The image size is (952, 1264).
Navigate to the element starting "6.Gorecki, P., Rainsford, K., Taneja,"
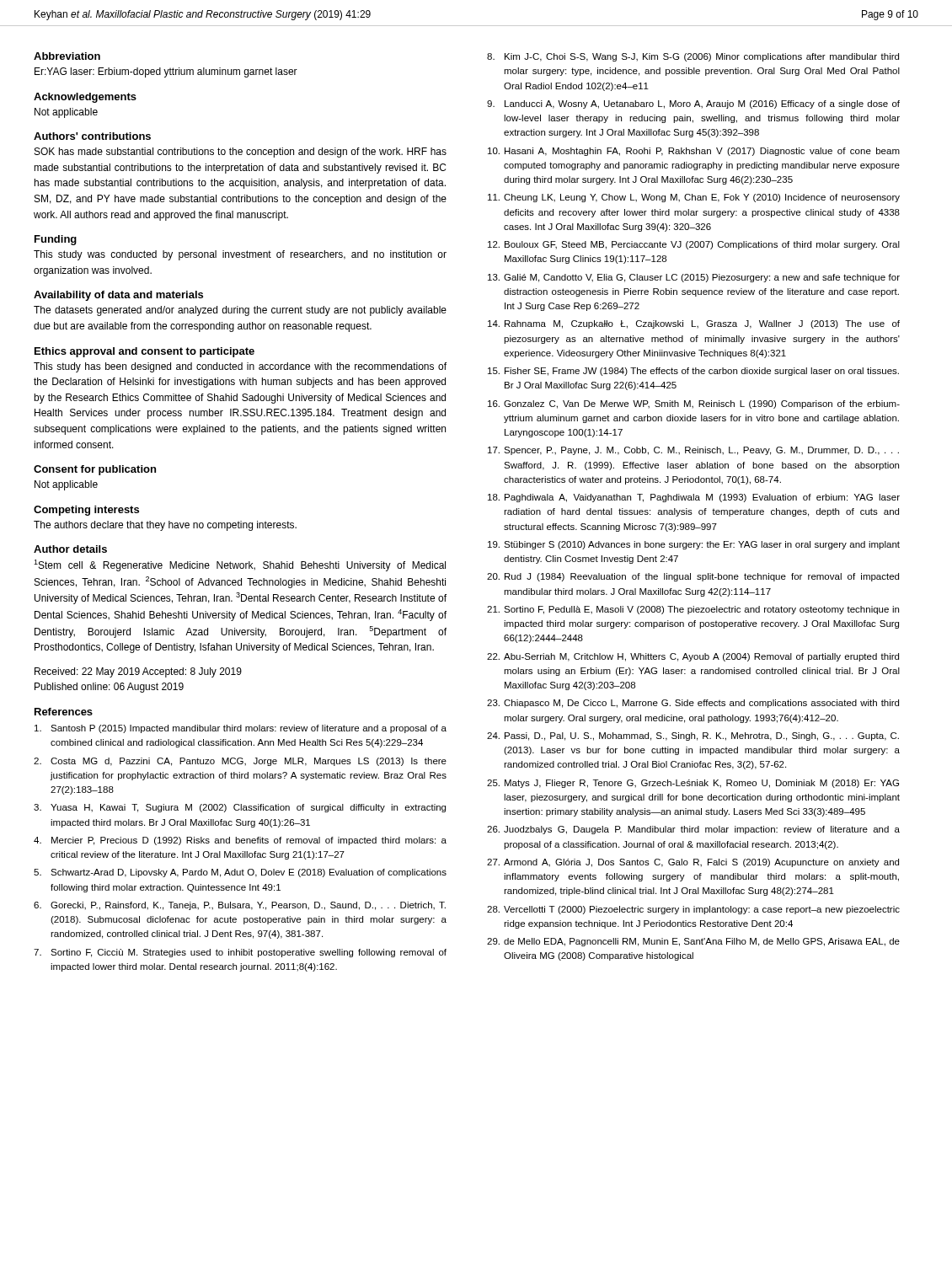[240, 920]
